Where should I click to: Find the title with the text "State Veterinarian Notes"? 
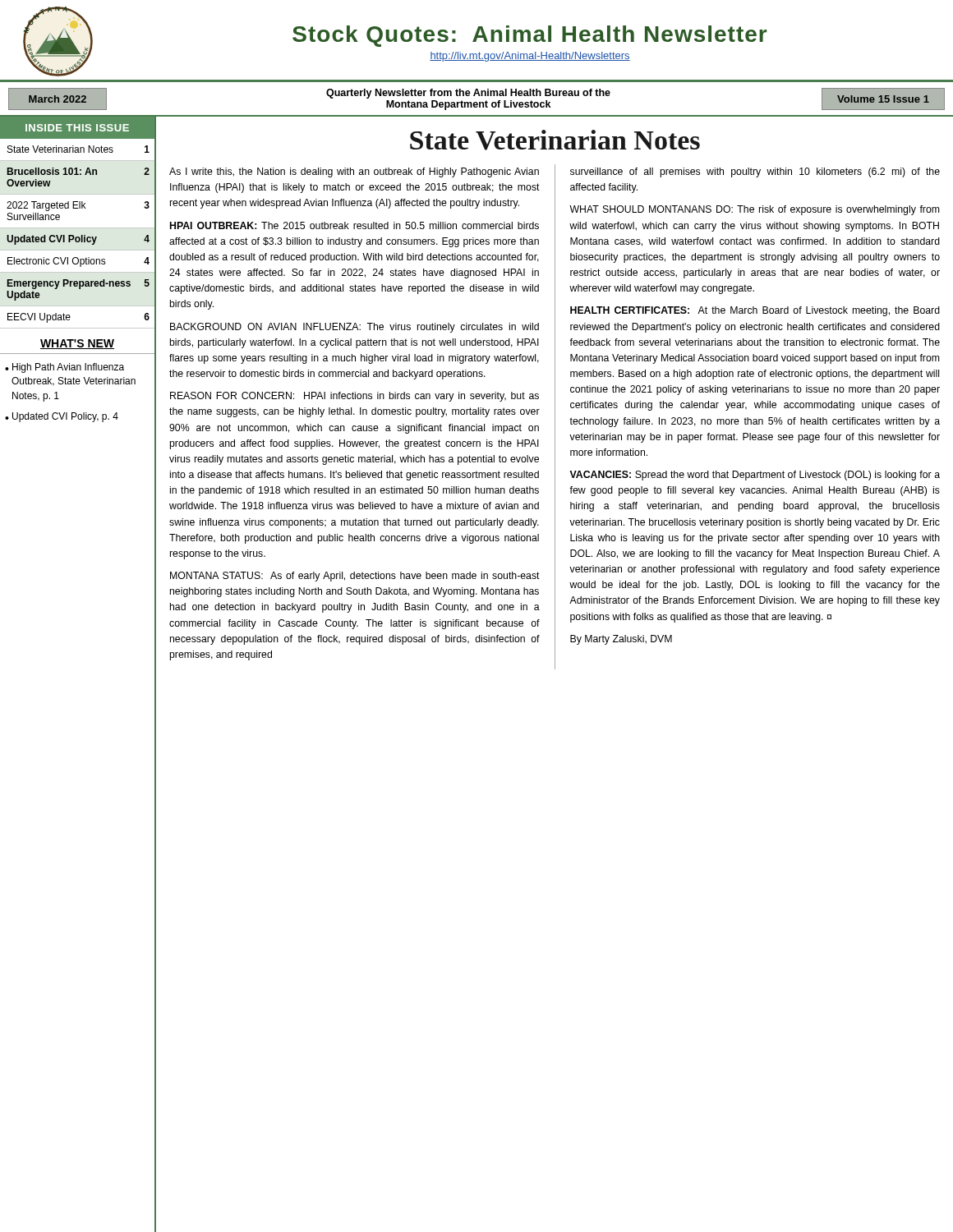[555, 140]
